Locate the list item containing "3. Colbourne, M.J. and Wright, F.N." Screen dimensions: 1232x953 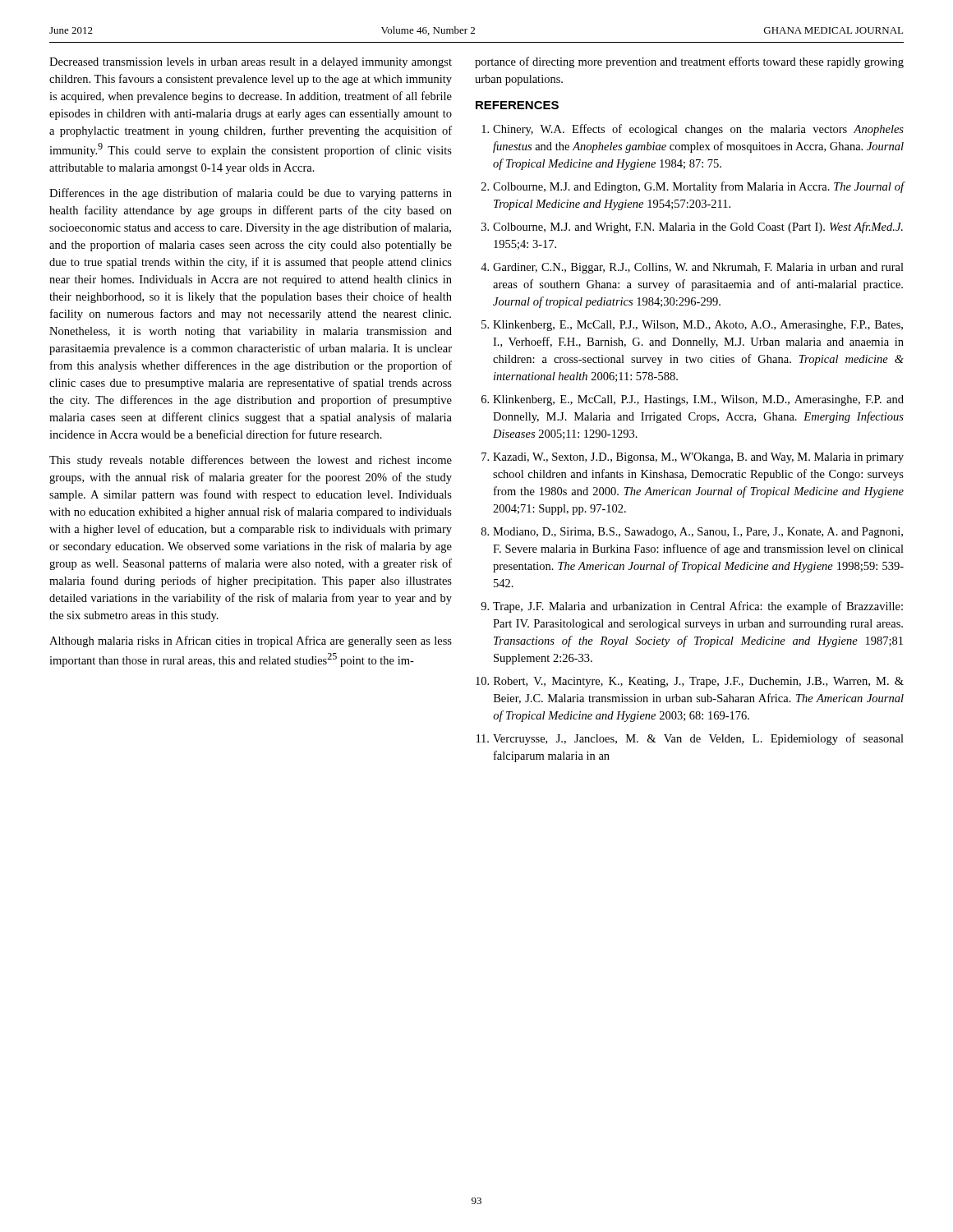click(689, 236)
